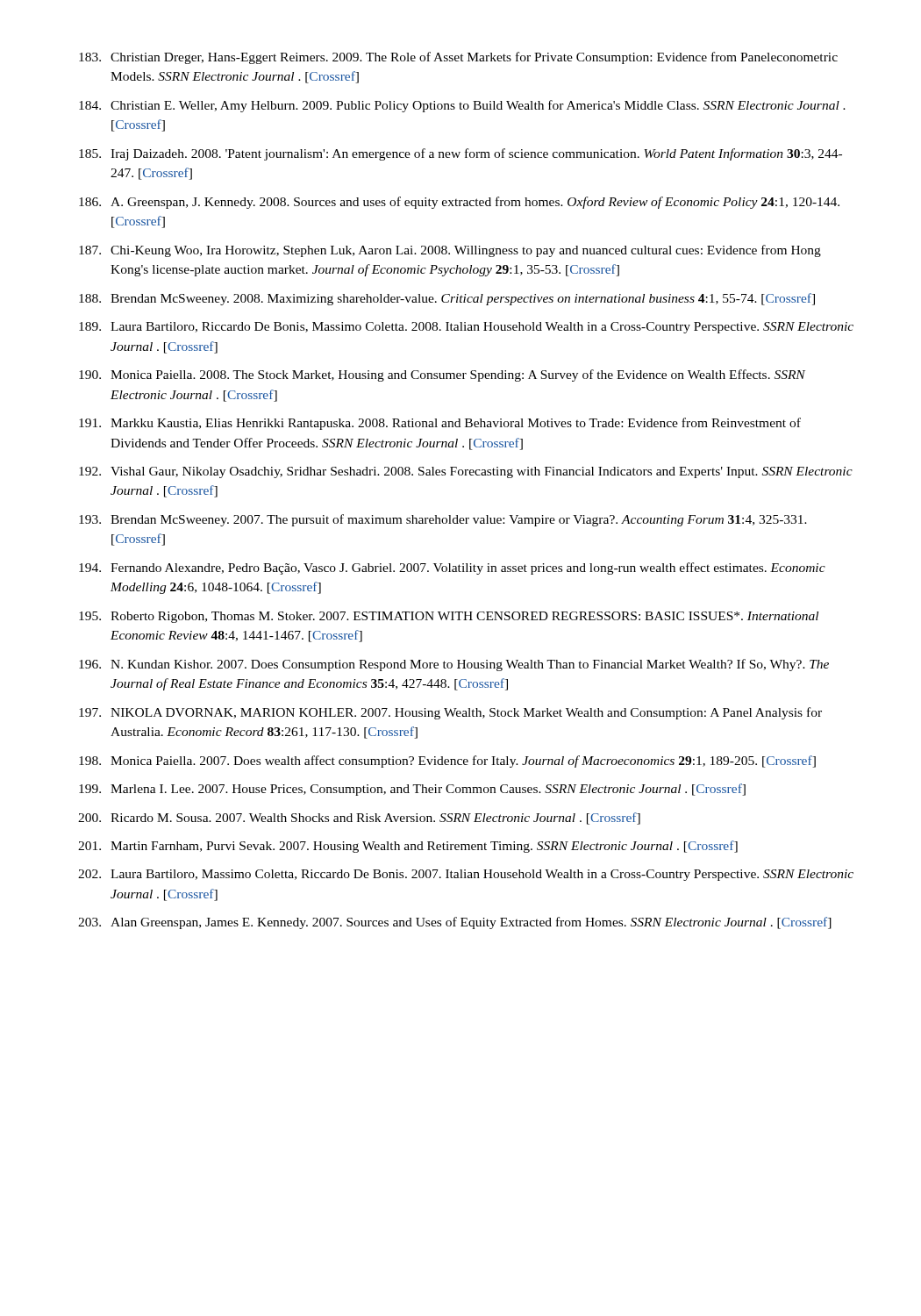Select the list item that reads "193. Brendan McSweeney. 2007. The"
Viewport: 921px width, 1316px height.
[460, 529]
